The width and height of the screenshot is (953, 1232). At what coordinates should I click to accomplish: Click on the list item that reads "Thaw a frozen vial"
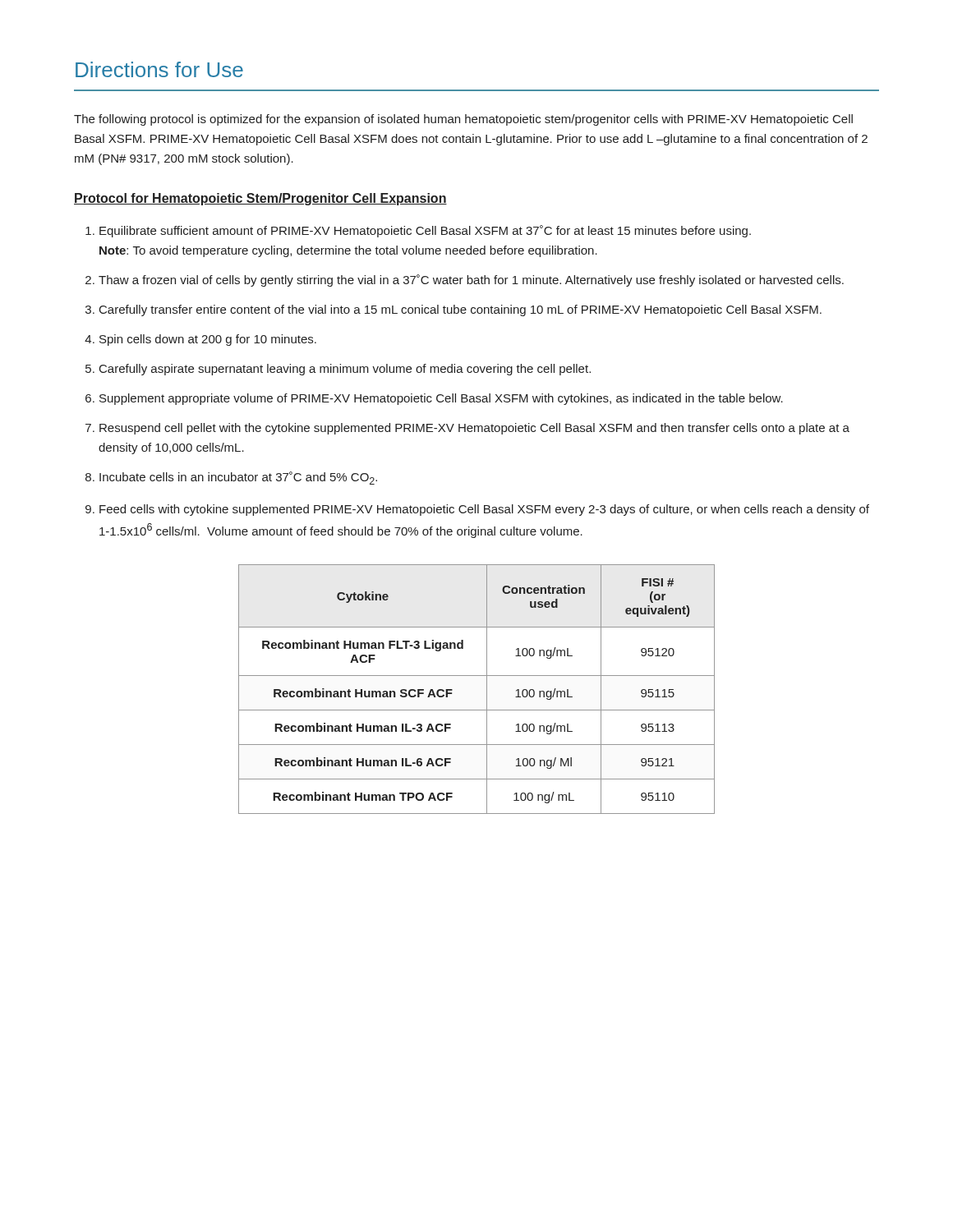click(x=472, y=280)
